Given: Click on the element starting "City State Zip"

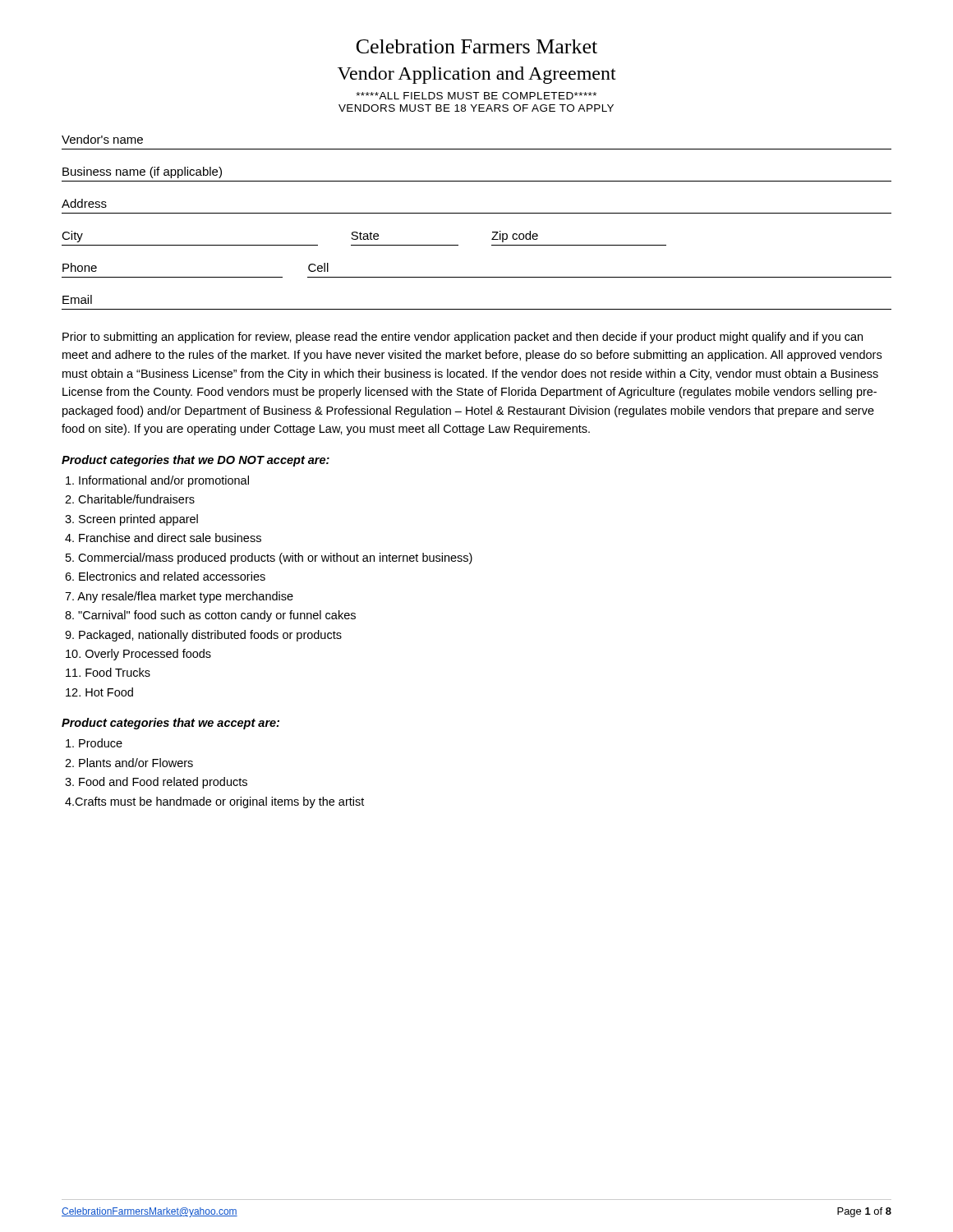Looking at the screenshot, I should coord(364,237).
